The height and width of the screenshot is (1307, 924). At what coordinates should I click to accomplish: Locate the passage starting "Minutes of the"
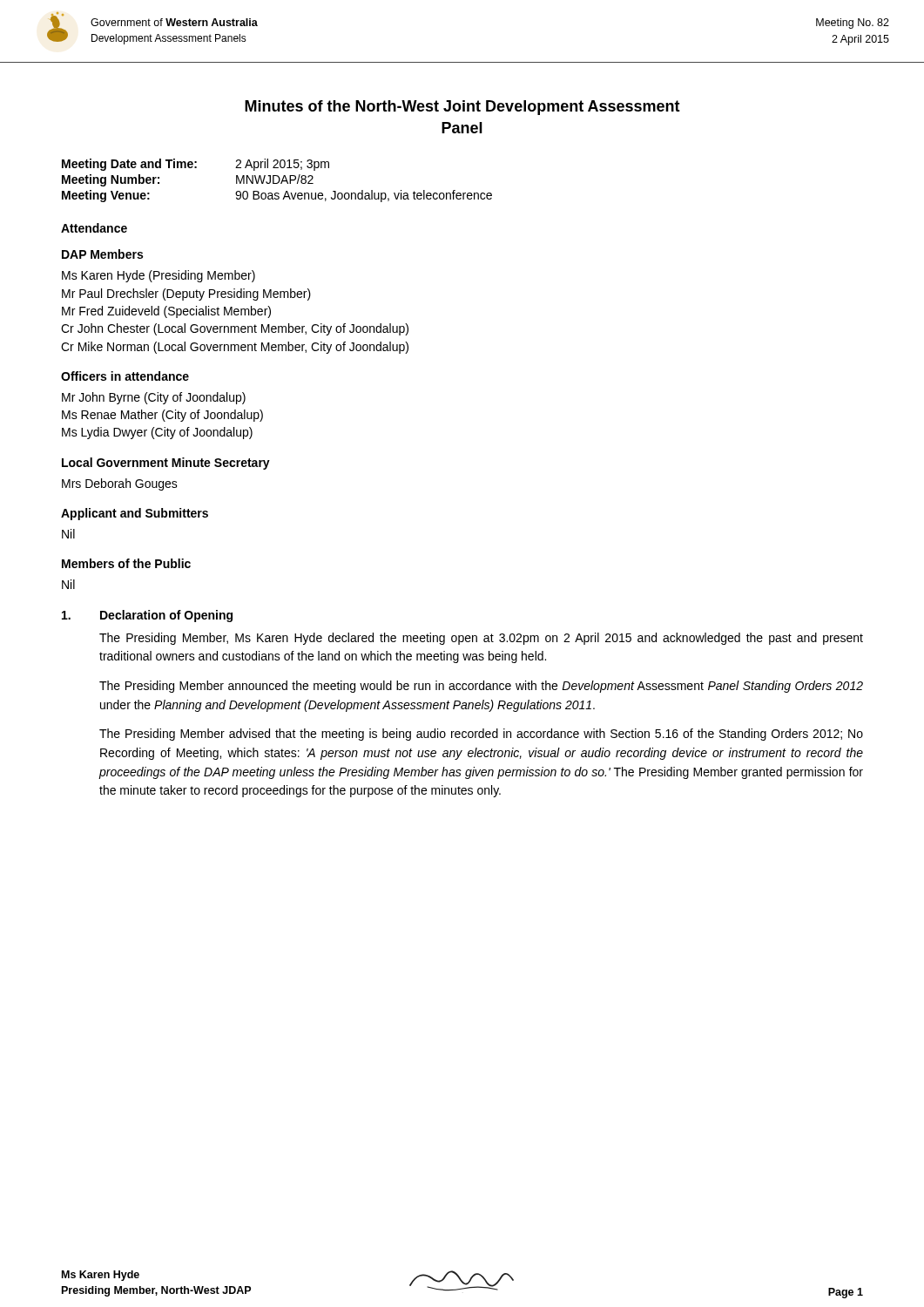[x=462, y=117]
